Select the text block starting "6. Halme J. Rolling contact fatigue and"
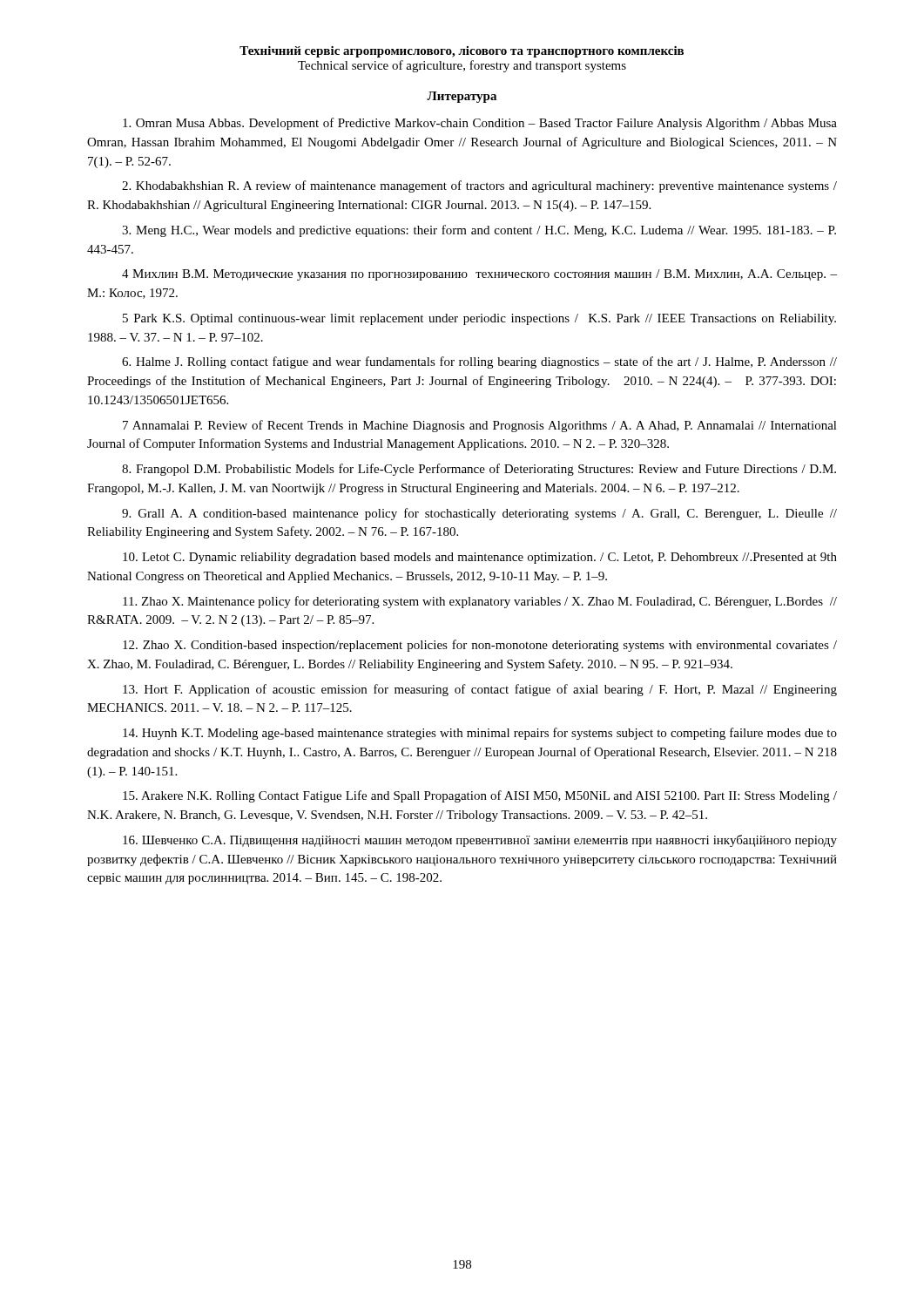Image resolution: width=924 pixels, height=1307 pixels. pyautogui.click(x=462, y=381)
